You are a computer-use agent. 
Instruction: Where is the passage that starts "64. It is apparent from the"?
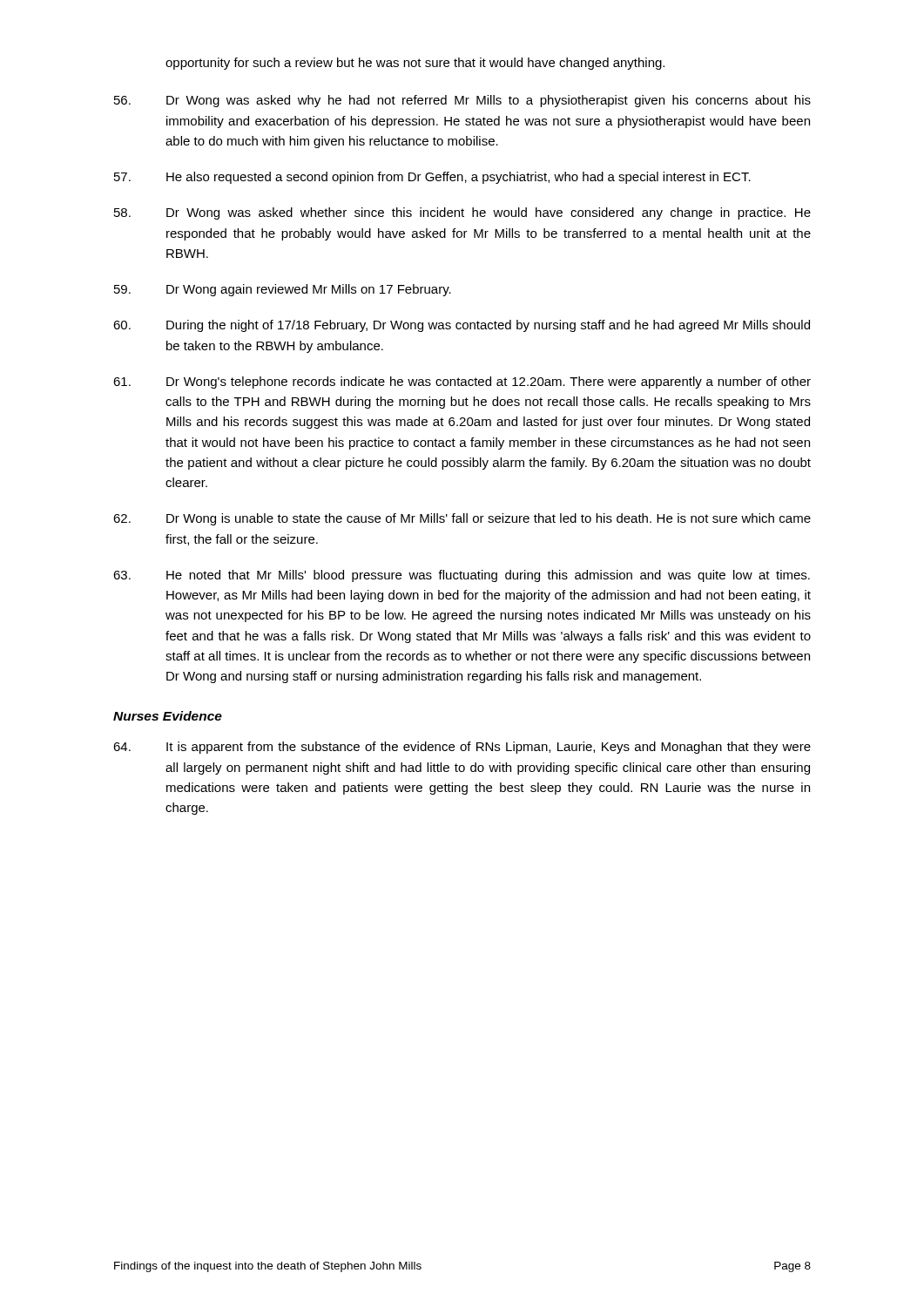[462, 777]
